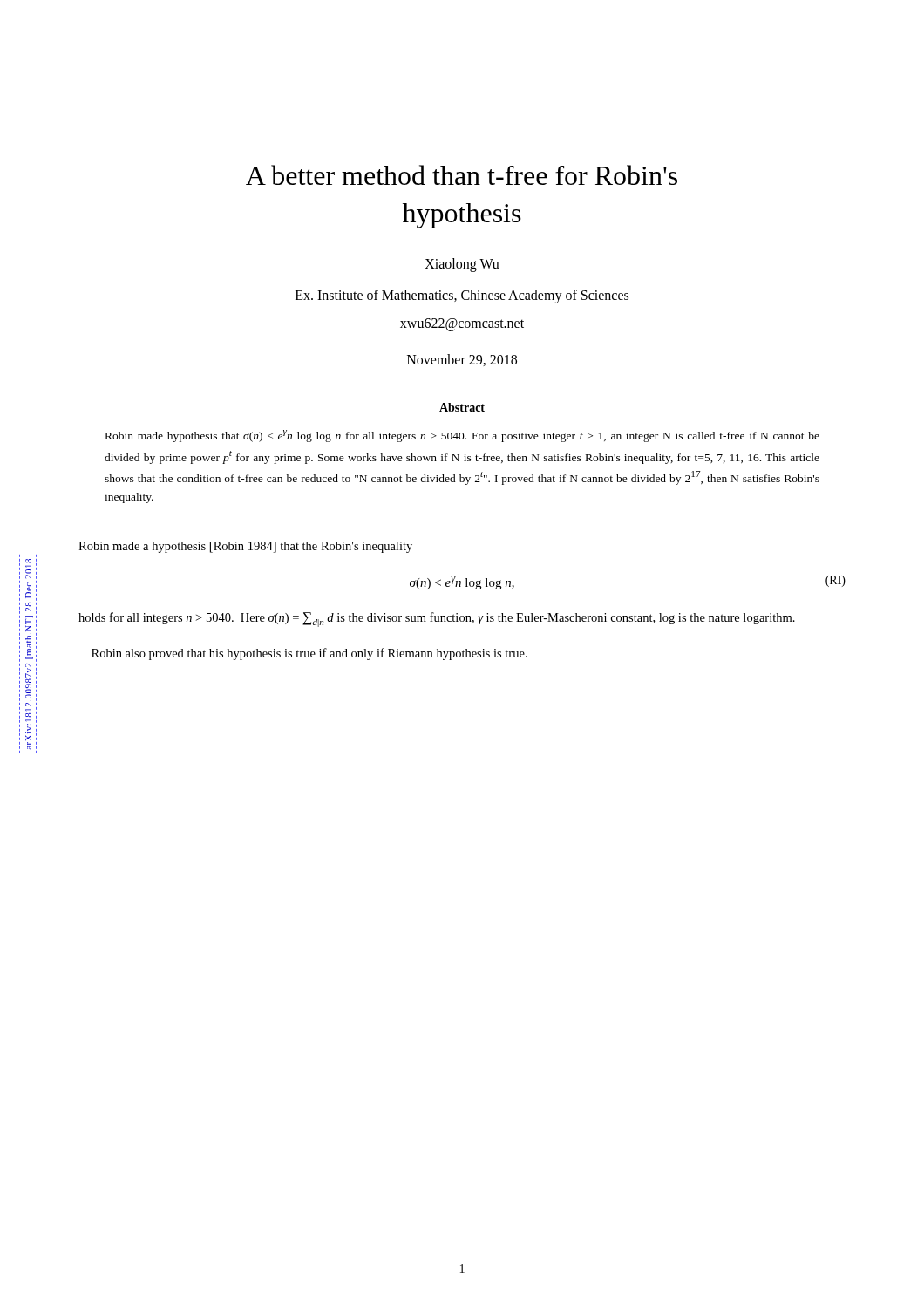
Task: Navigate to the block starting "A better method than t-free for Robin'shypothesis"
Action: tap(462, 195)
